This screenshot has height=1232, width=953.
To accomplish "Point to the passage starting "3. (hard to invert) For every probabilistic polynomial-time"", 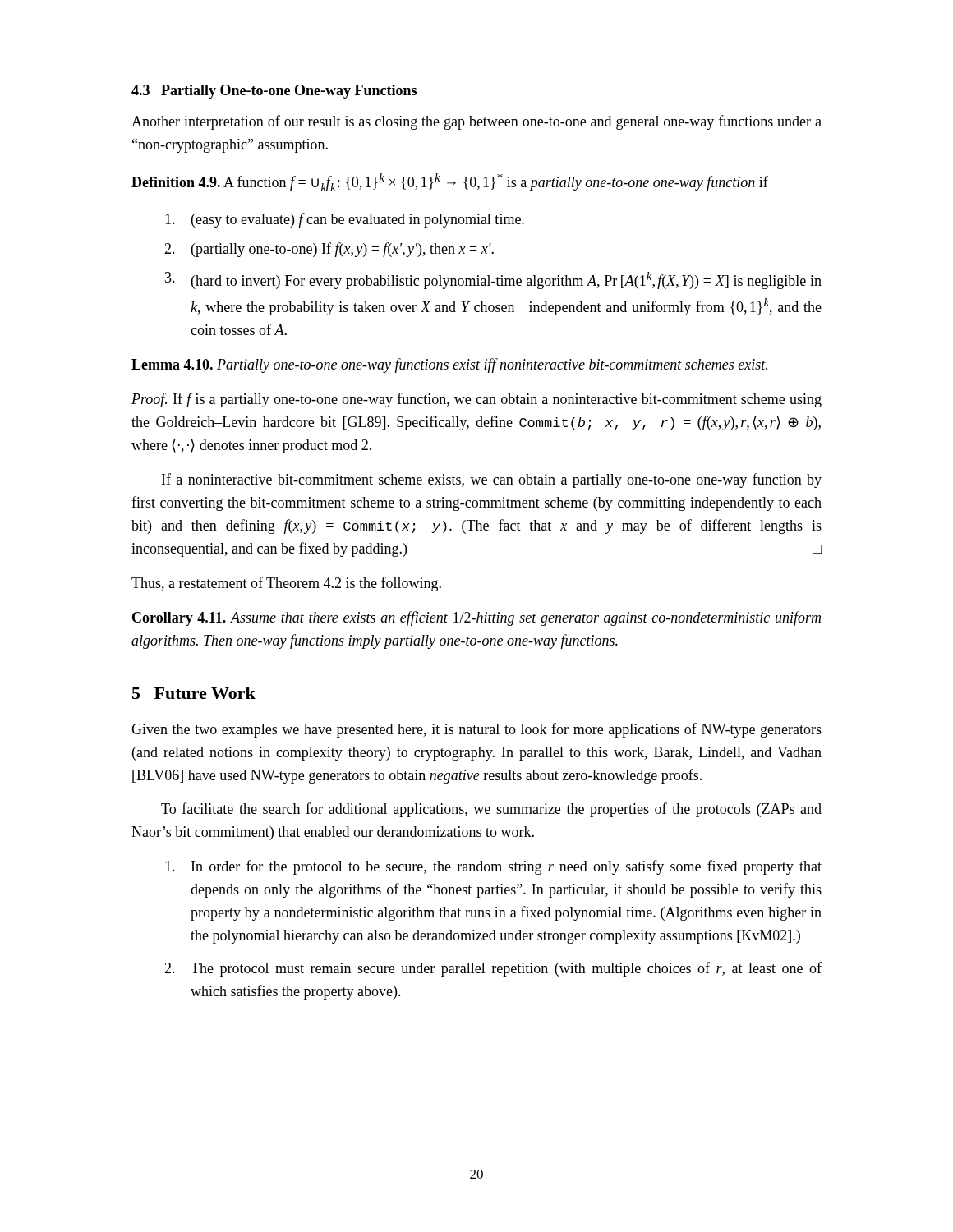I will click(493, 305).
